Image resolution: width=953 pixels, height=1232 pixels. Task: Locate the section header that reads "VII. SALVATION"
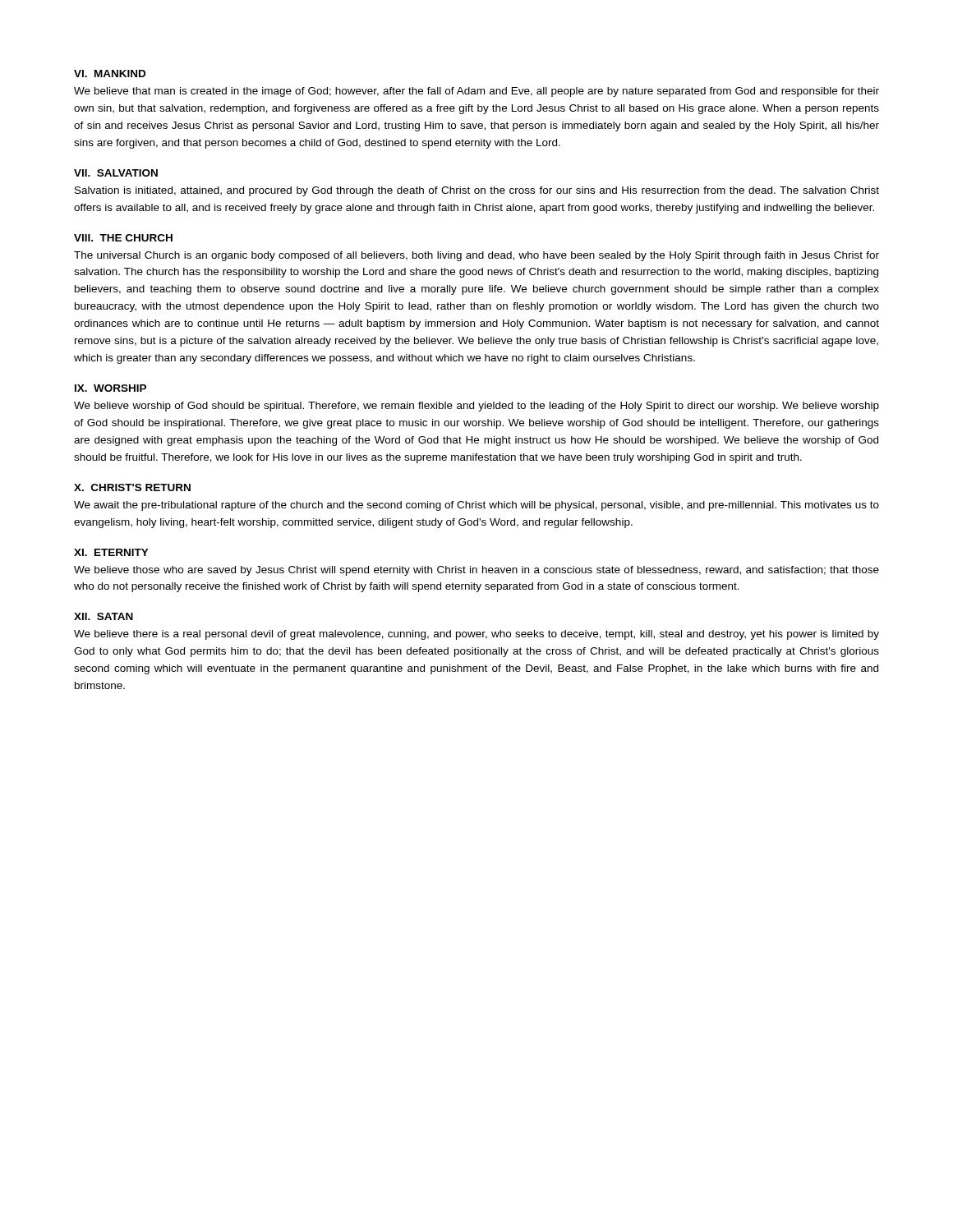(x=116, y=173)
